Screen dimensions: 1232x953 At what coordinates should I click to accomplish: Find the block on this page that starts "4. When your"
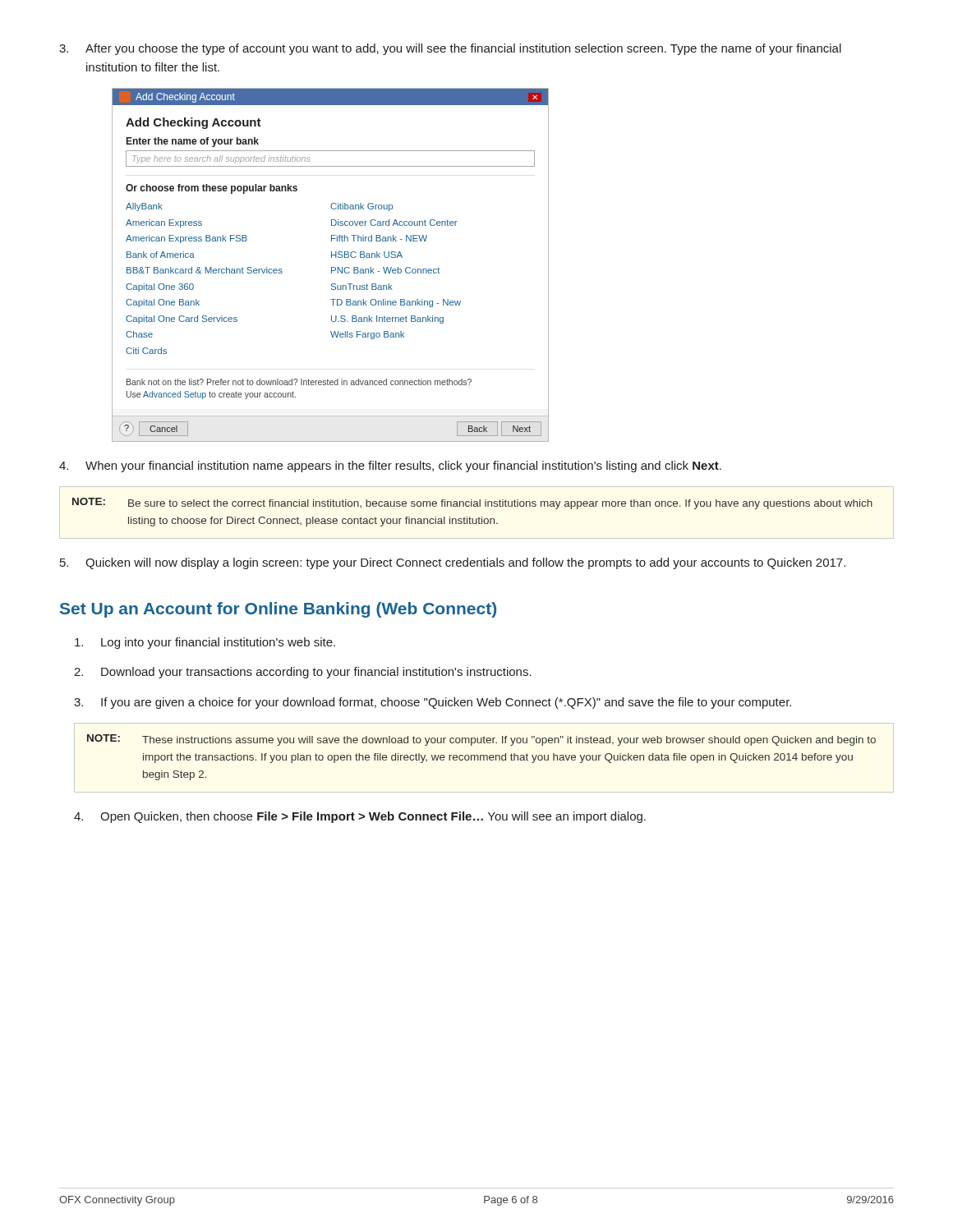click(476, 466)
